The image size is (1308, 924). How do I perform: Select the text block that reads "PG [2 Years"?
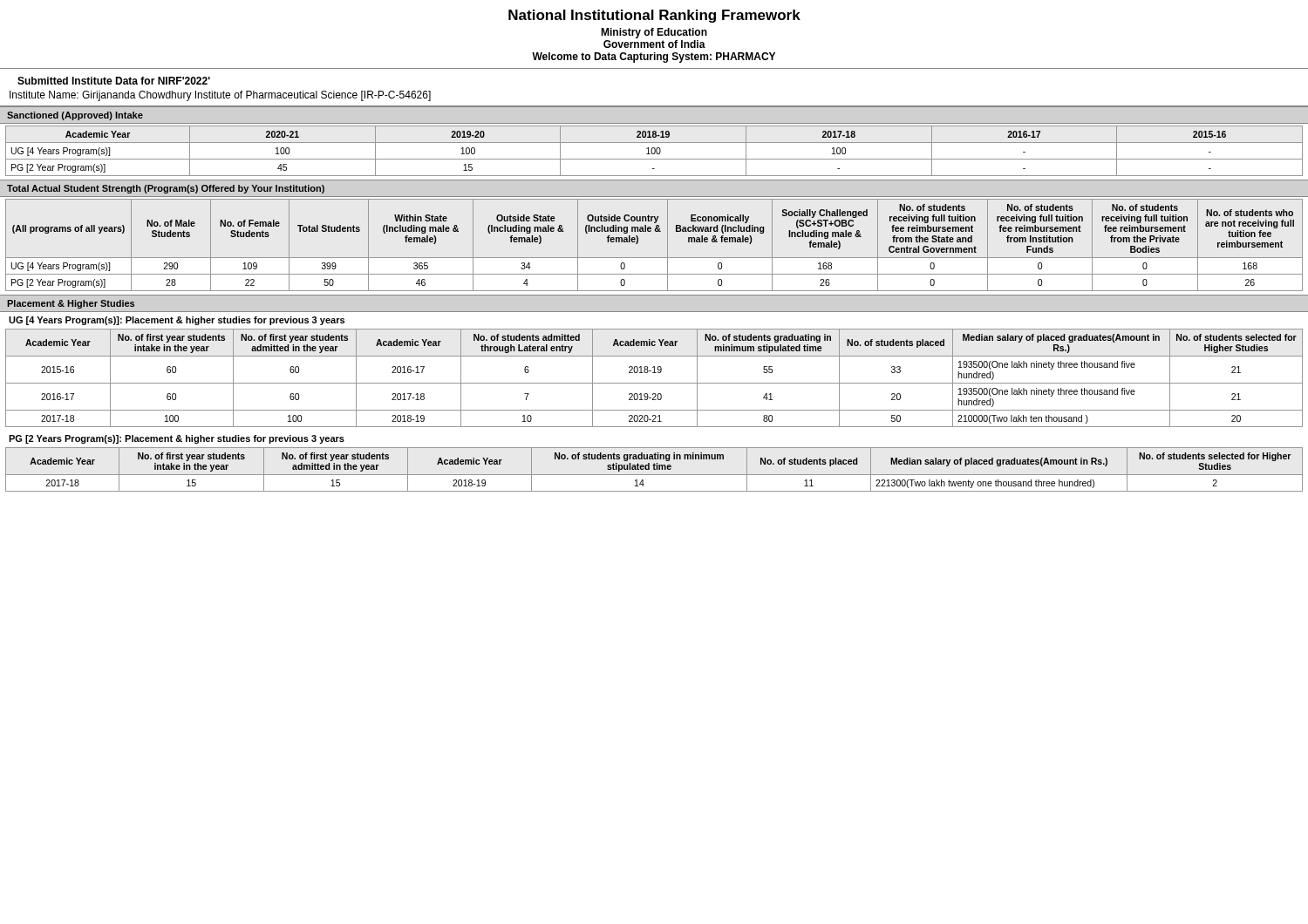coord(177,438)
